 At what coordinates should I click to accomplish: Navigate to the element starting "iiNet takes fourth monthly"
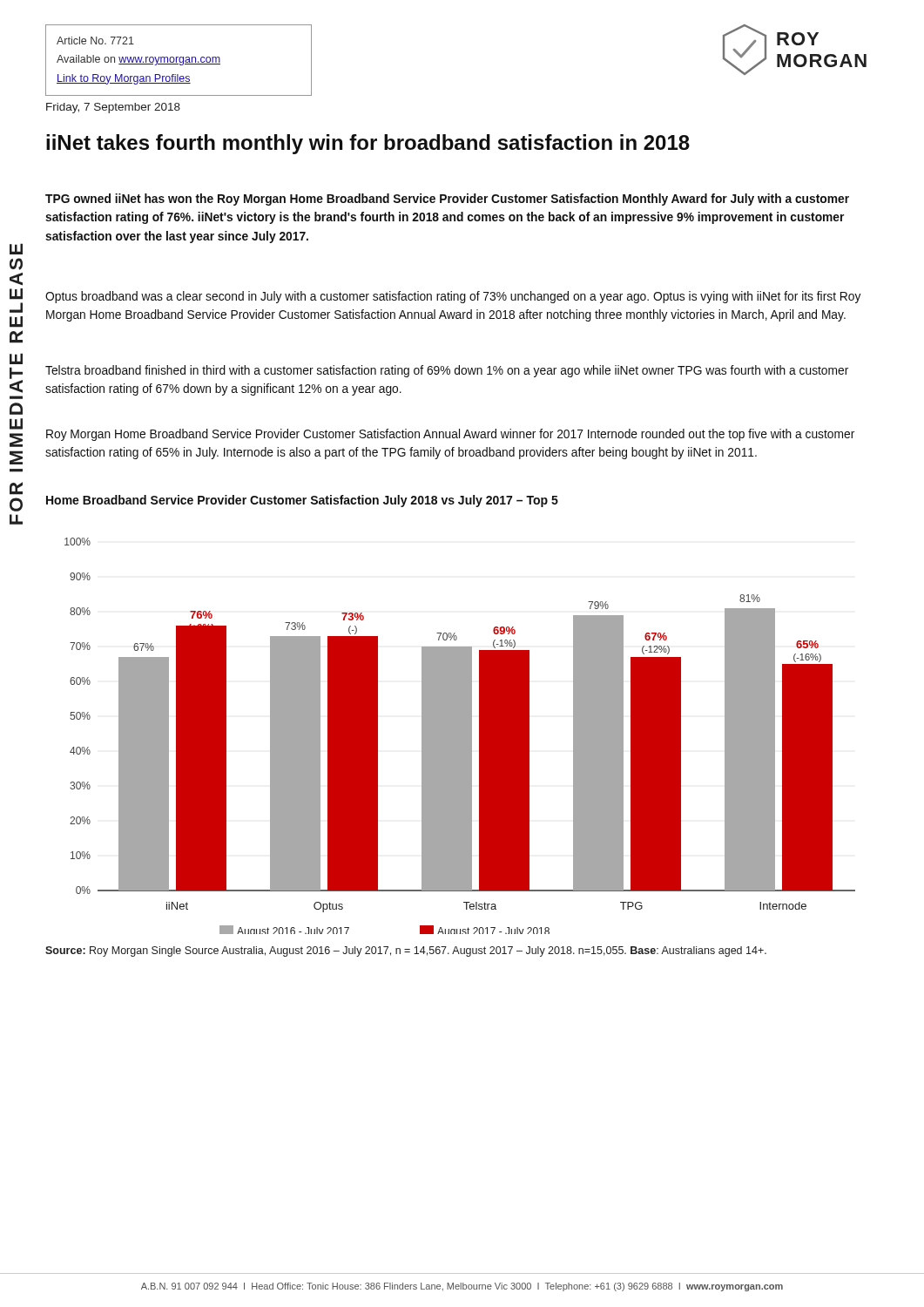tap(368, 142)
